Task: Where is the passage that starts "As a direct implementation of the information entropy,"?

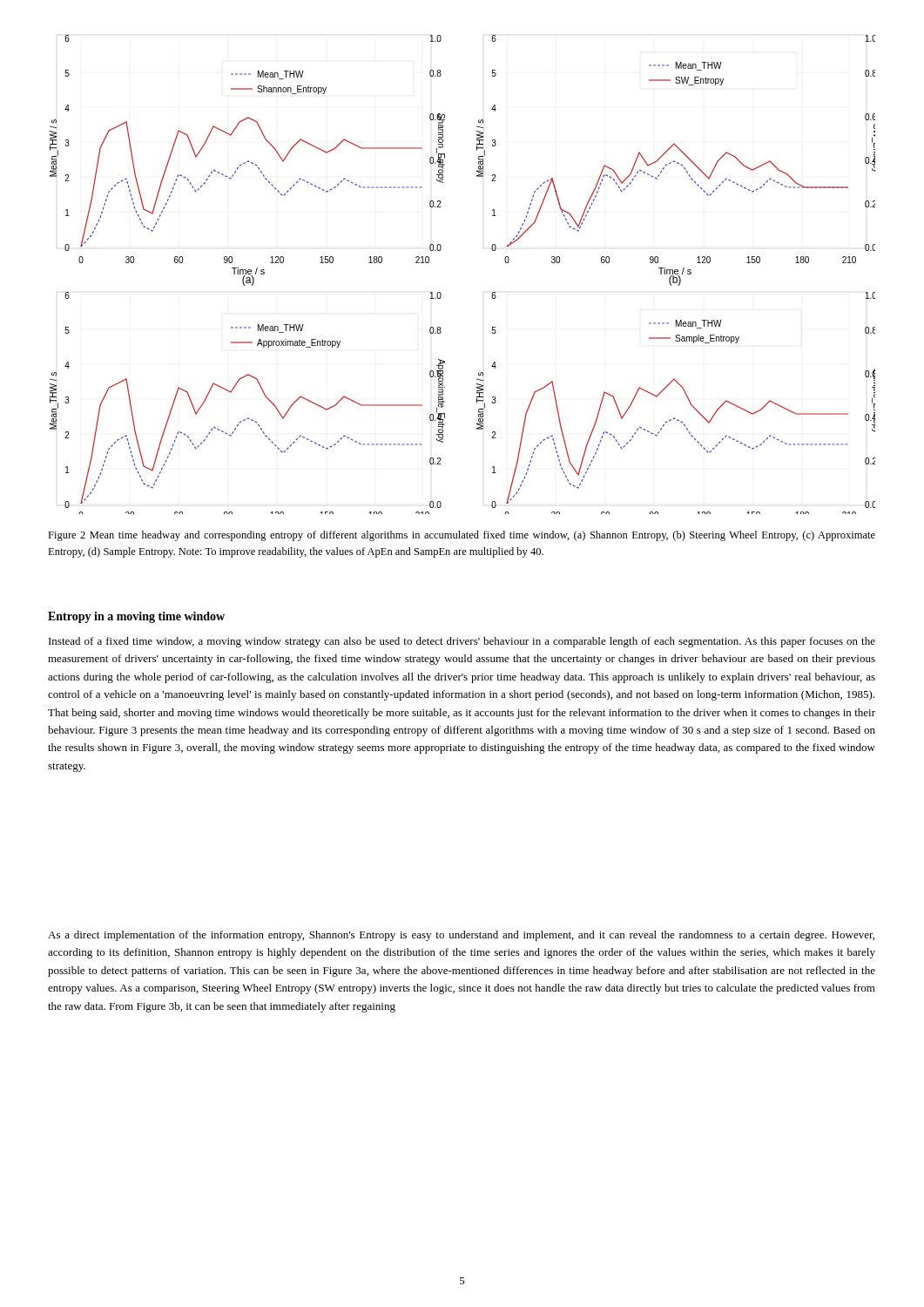Action: [462, 970]
